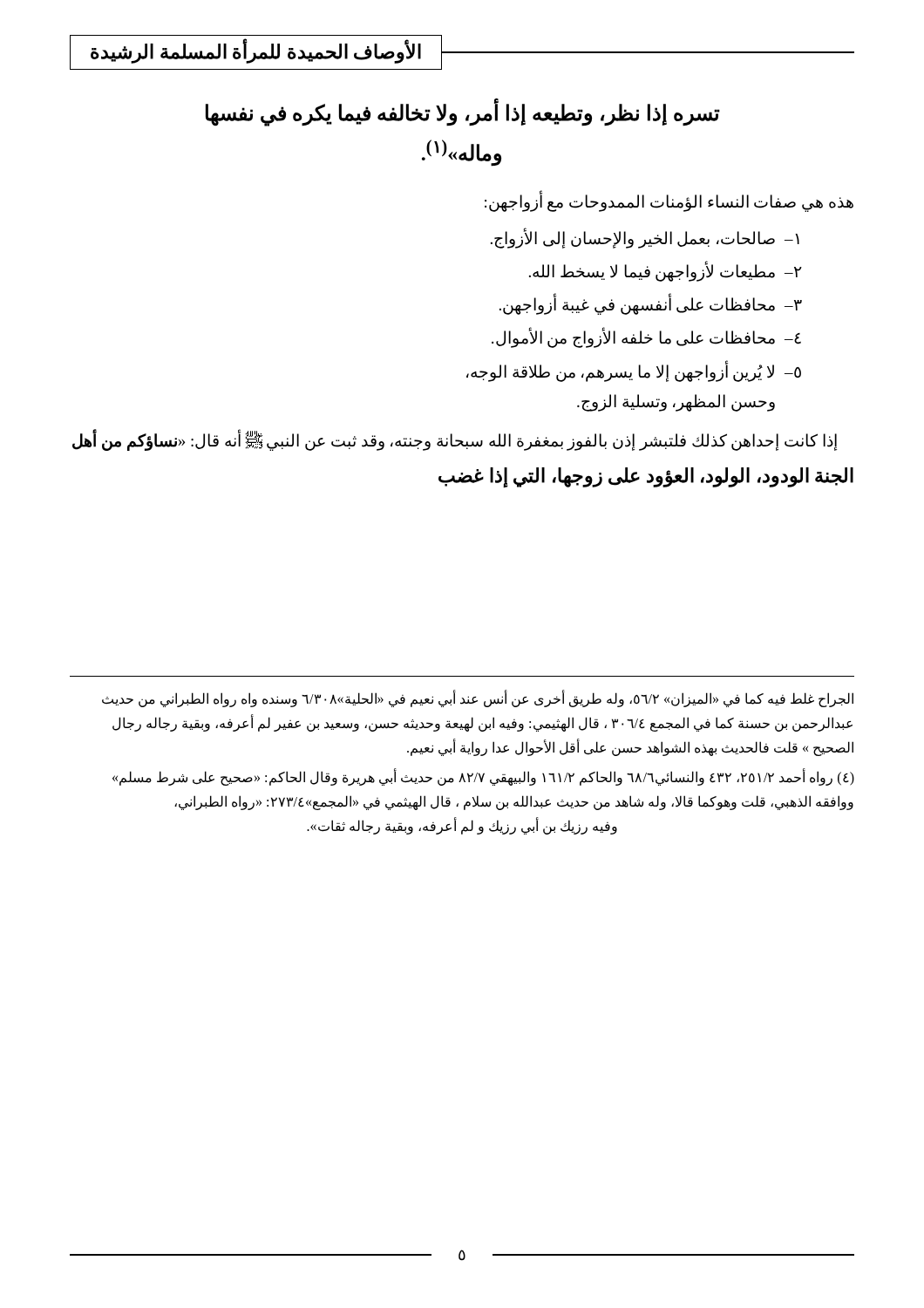The height and width of the screenshot is (1308, 924).
Task: Locate the text starting "الجنة الودود، الولود، العؤود على زوجها، التي إذا"
Action: click(646, 476)
